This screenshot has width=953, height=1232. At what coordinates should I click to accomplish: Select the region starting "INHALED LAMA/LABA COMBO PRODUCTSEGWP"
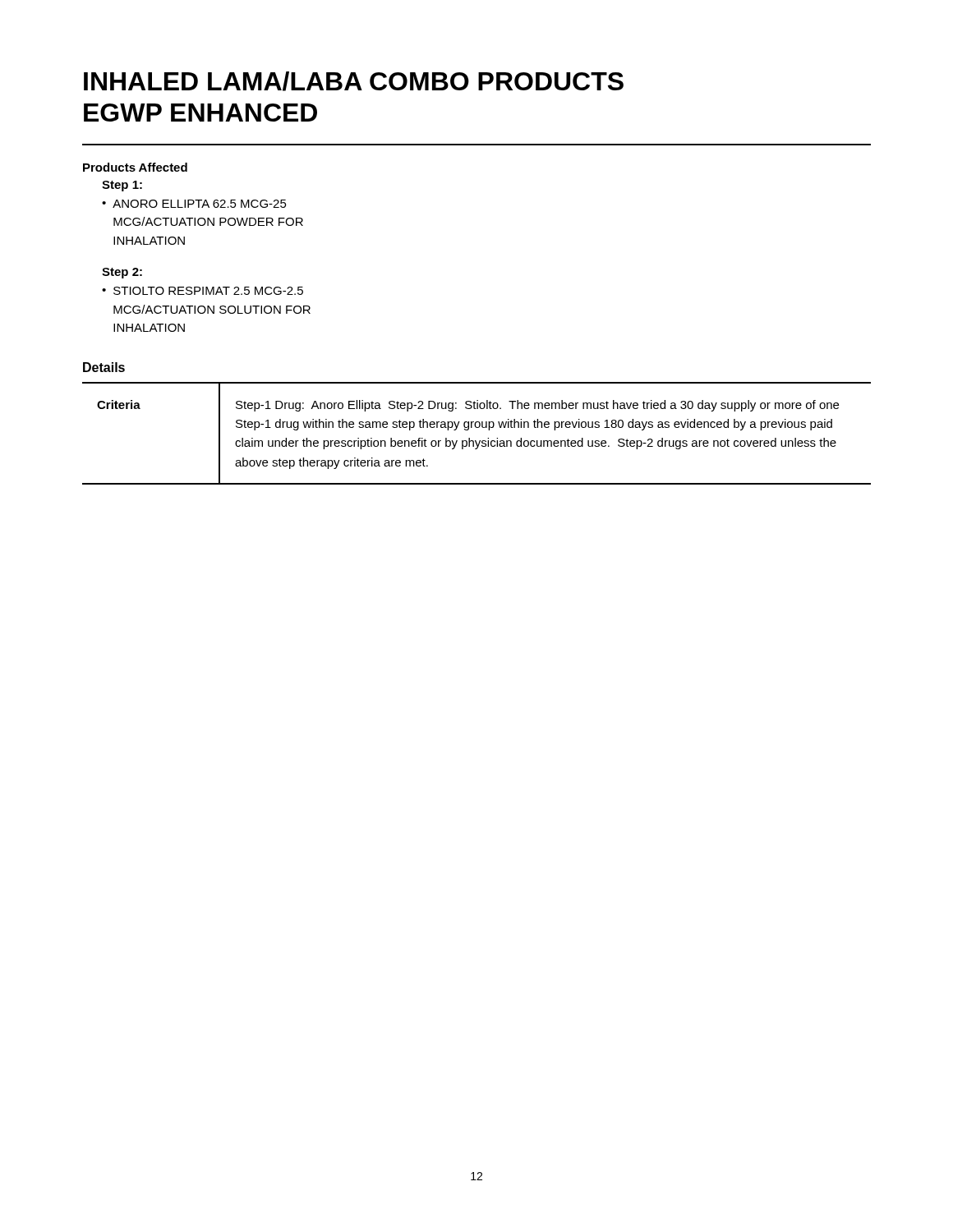pos(476,97)
